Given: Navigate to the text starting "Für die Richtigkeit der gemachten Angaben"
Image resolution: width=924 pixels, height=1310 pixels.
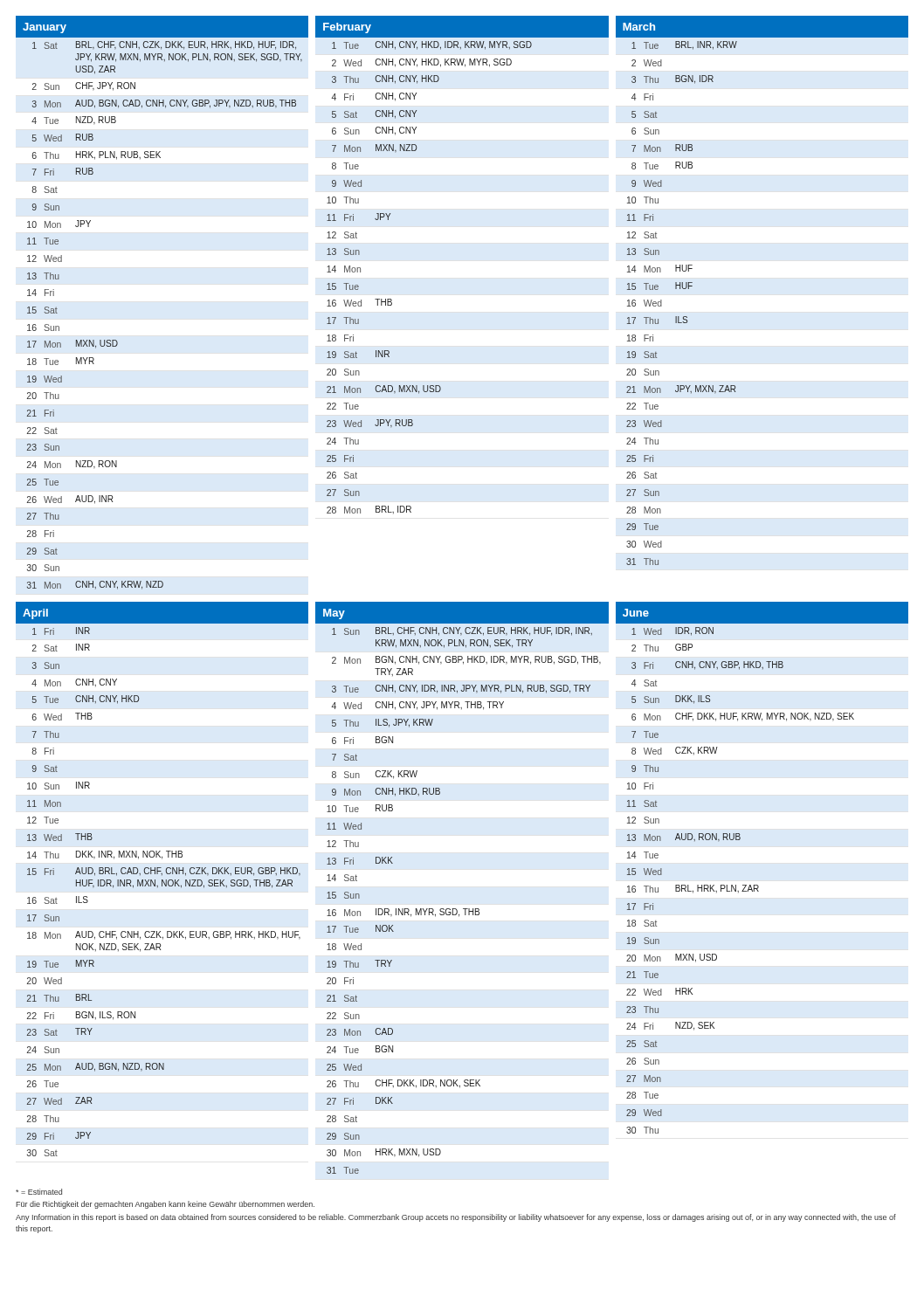Looking at the screenshot, I should [165, 1204].
